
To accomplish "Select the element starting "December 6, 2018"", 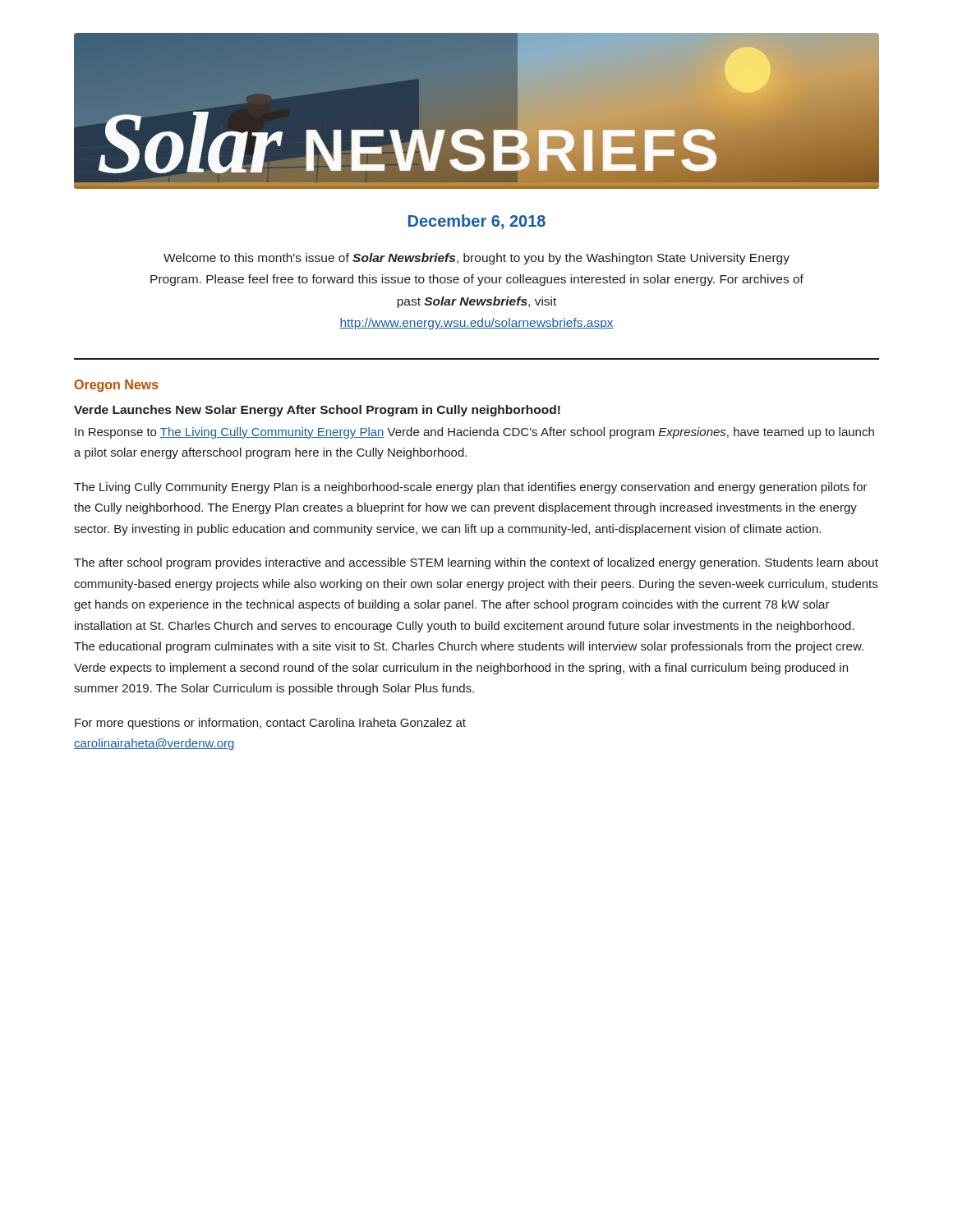I will pyautogui.click(x=476, y=221).
